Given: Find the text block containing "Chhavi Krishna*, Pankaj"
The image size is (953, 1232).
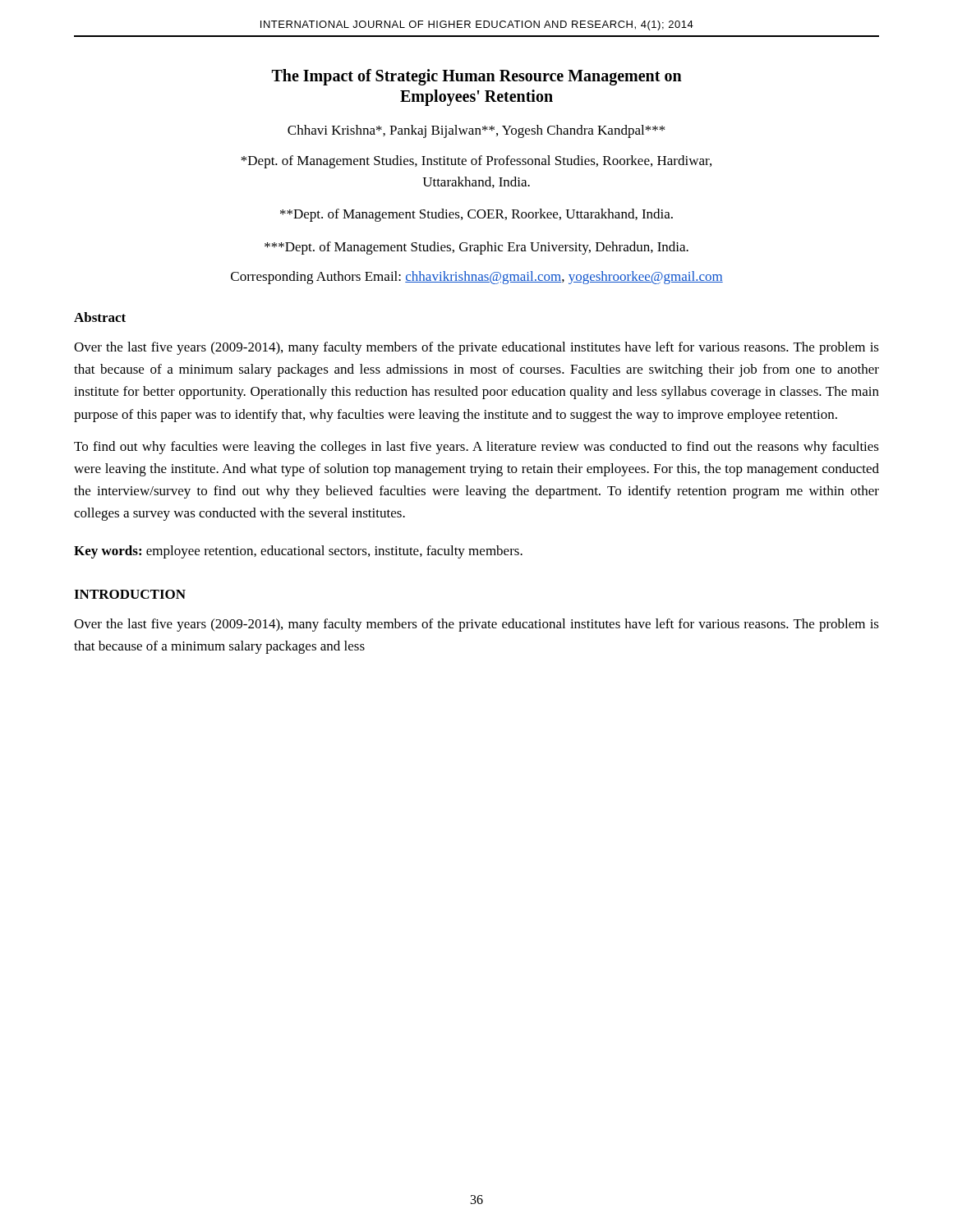Looking at the screenshot, I should [x=476, y=130].
